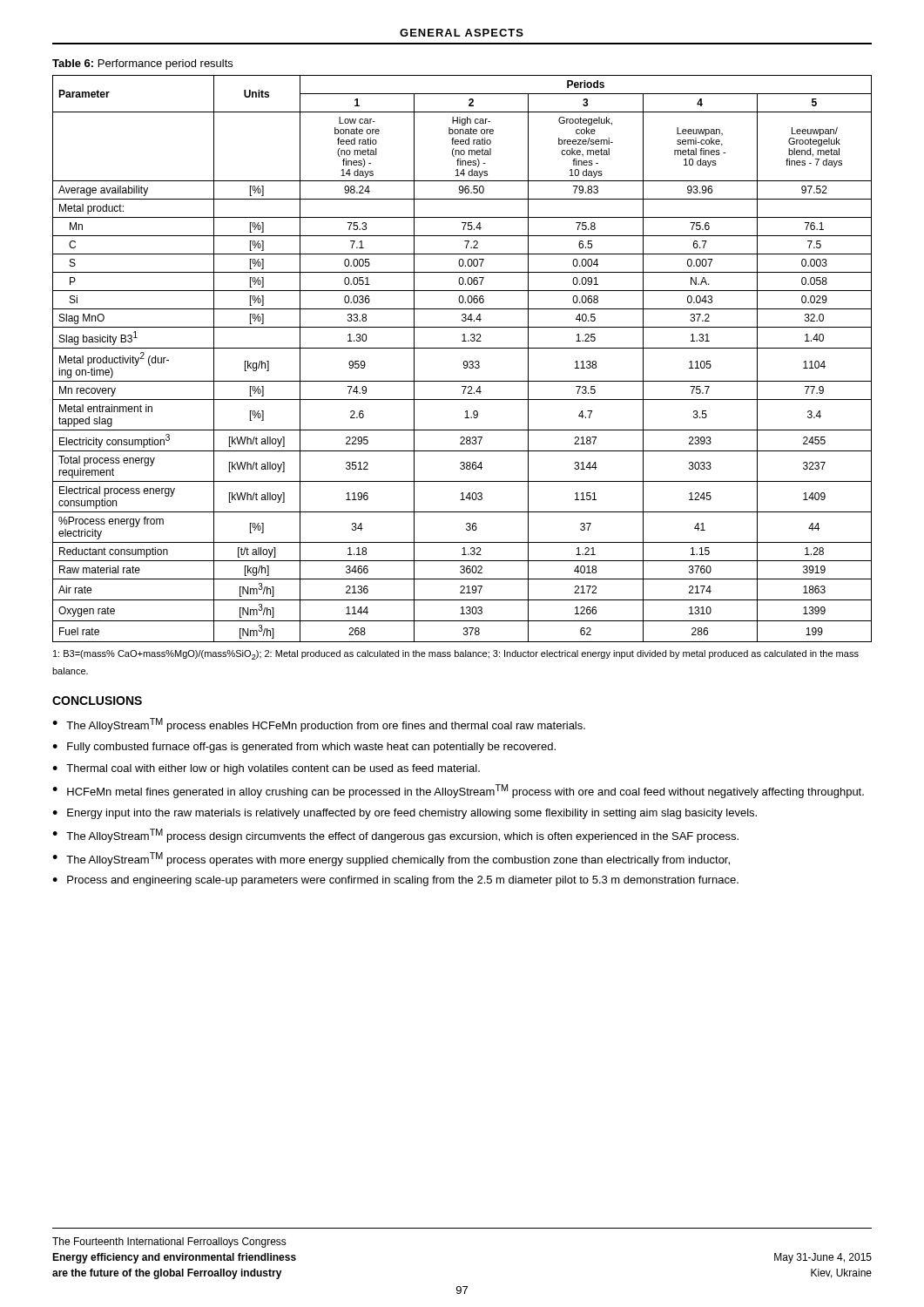Locate the list item that says "• Process and engineering scale-up parameters"
The width and height of the screenshot is (924, 1307).
(462, 881)
